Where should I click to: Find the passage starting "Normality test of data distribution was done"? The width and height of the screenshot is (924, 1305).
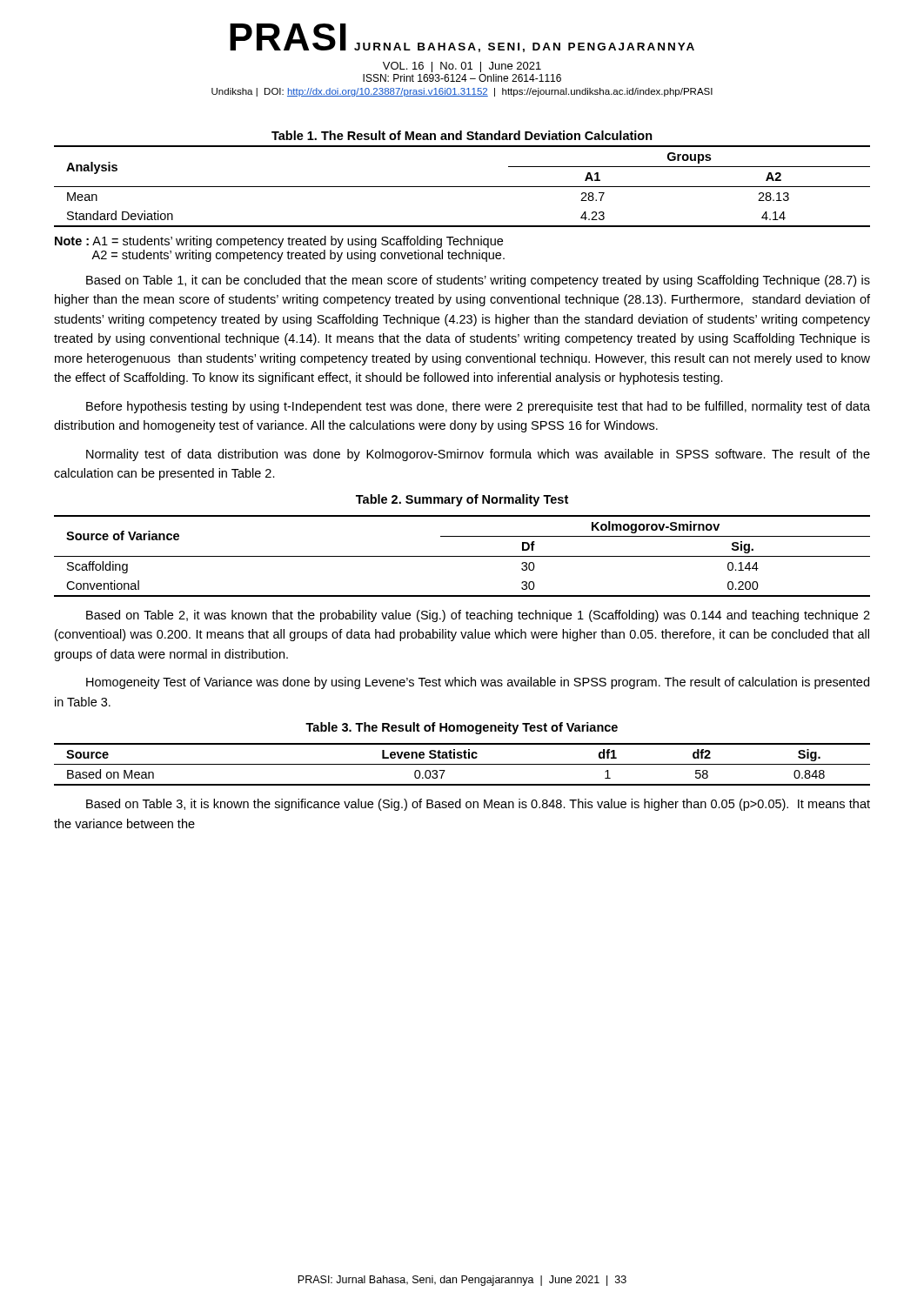[x=462, y=464]
